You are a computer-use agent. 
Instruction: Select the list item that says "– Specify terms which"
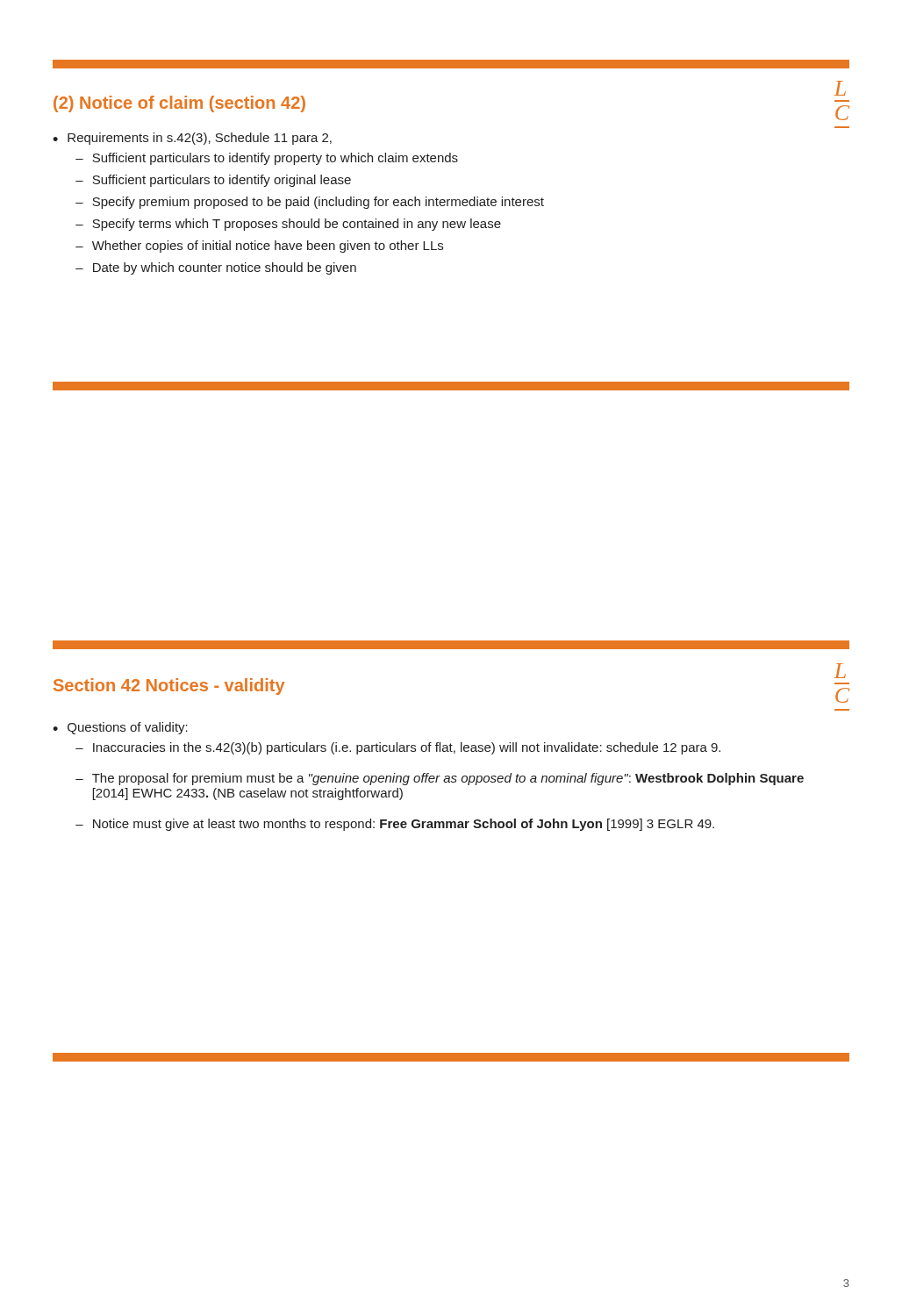pyautogui.click(x=288, y=223)
